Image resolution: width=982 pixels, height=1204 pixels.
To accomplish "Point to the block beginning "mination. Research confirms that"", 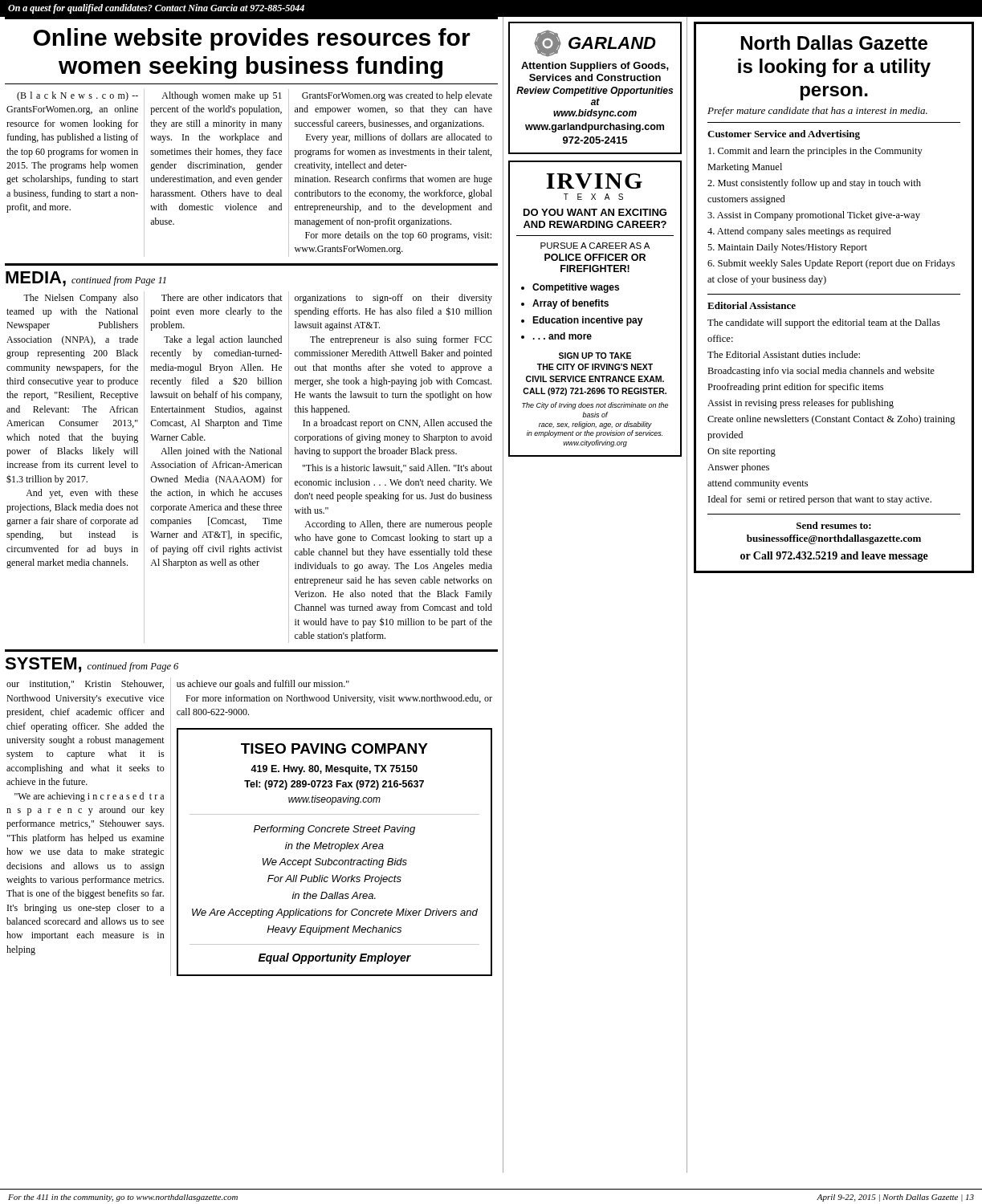I will (x=393, y=214).
